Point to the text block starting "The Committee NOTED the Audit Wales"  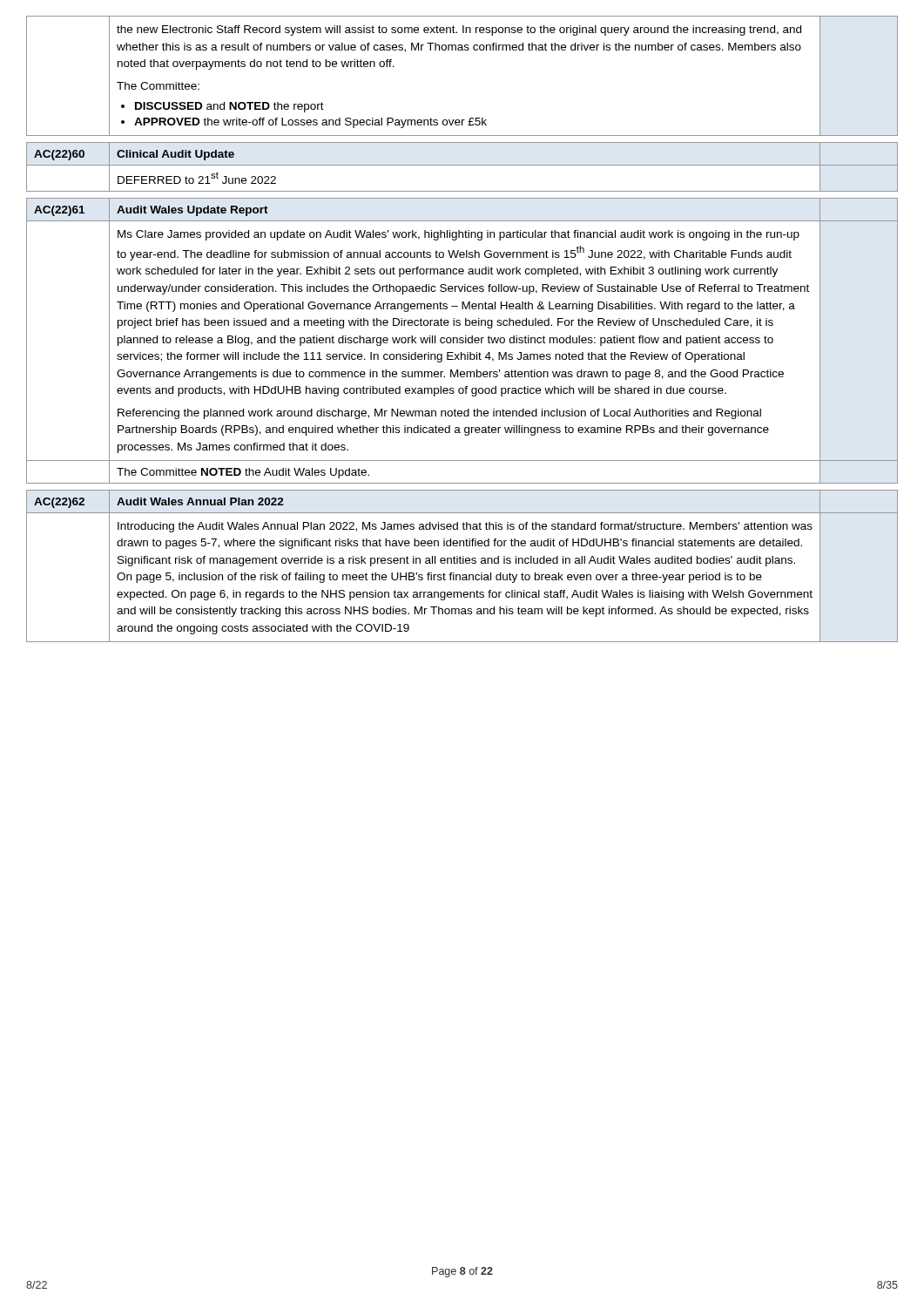point(244,471)
